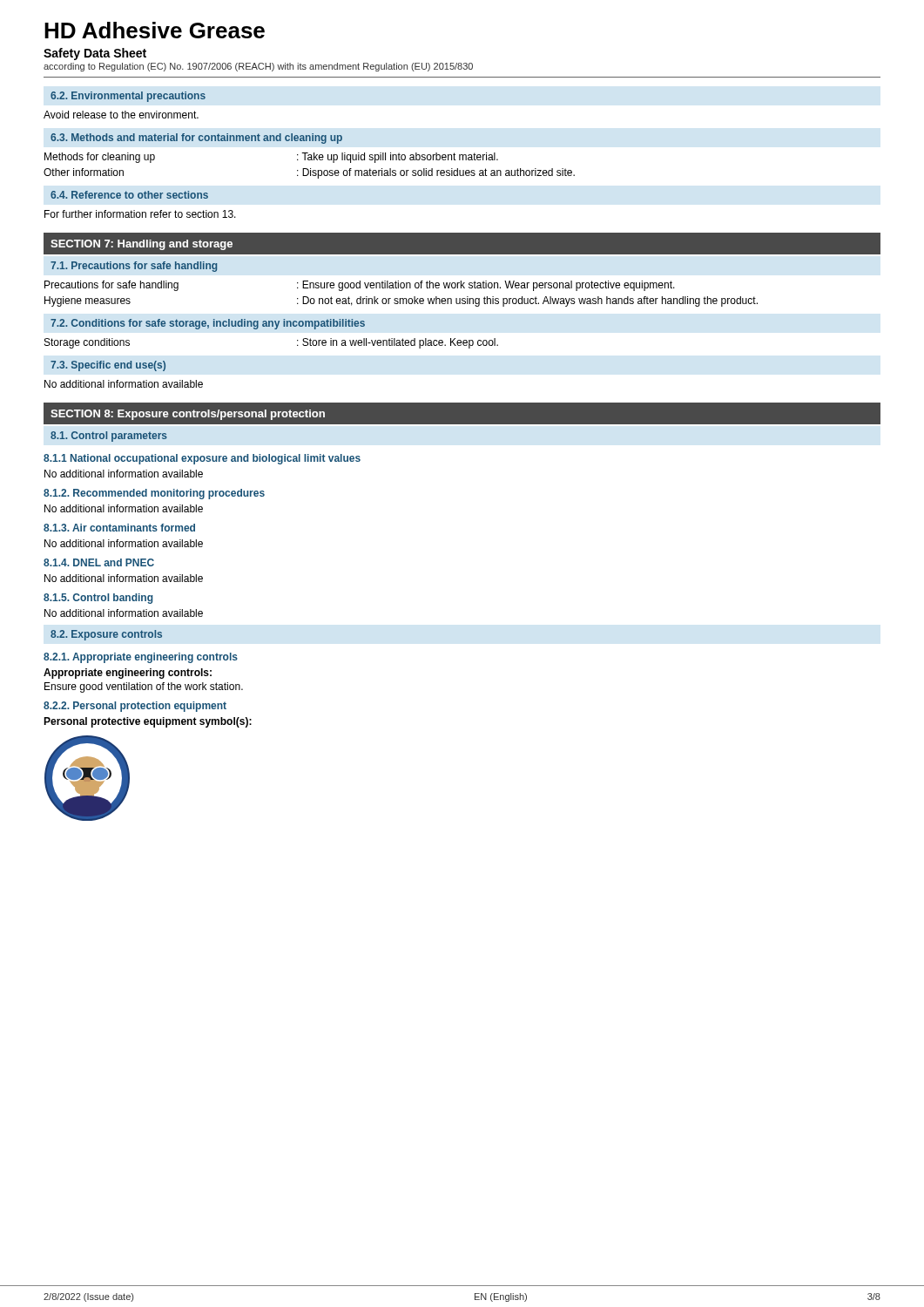The height and width of the screenshot is (1307, 924).
Task: Click on the region starting "8.2.1. Appropriate engineering"
Action: tap(141, 658)
